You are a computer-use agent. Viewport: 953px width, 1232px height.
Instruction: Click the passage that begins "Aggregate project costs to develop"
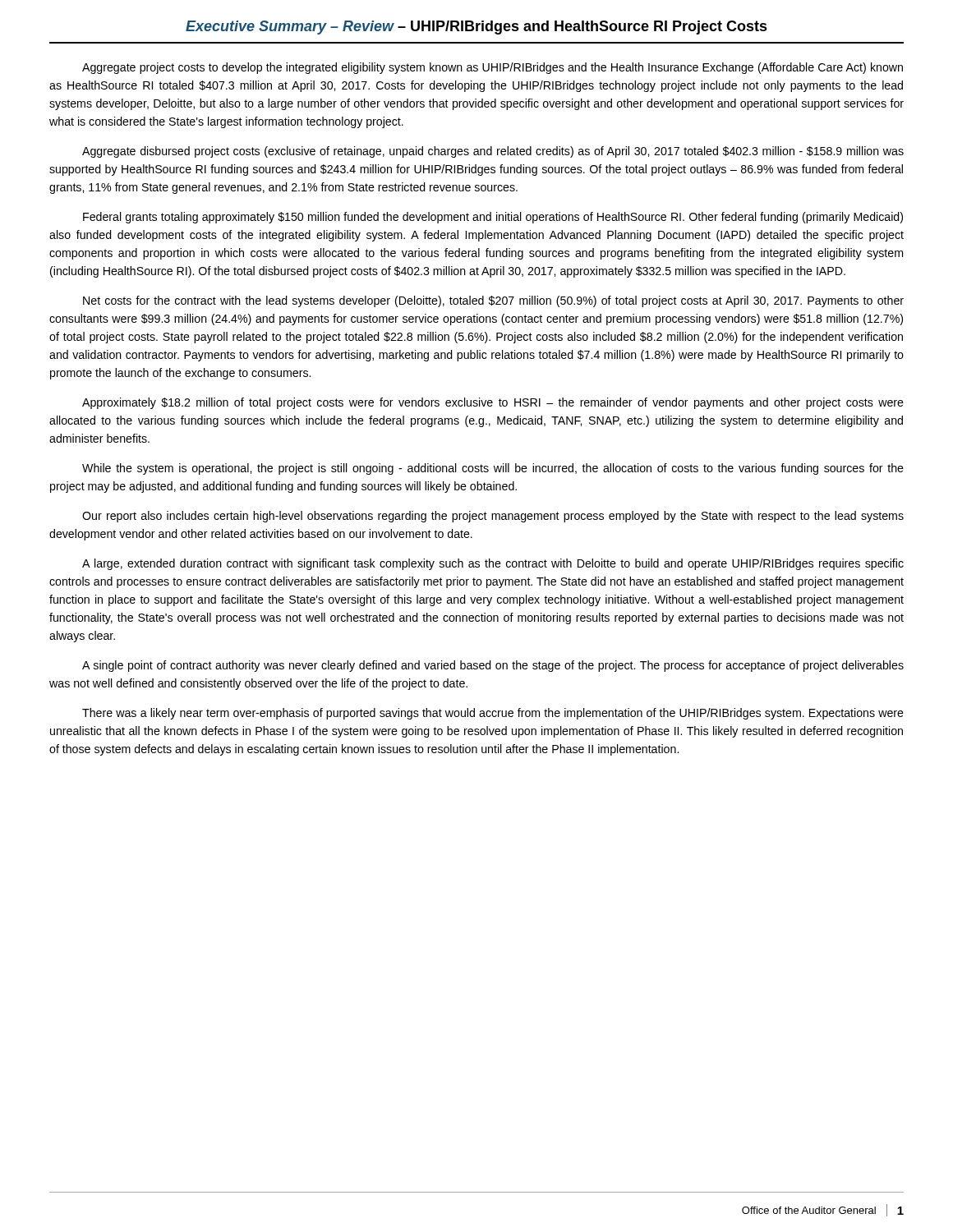pos(476,94)
